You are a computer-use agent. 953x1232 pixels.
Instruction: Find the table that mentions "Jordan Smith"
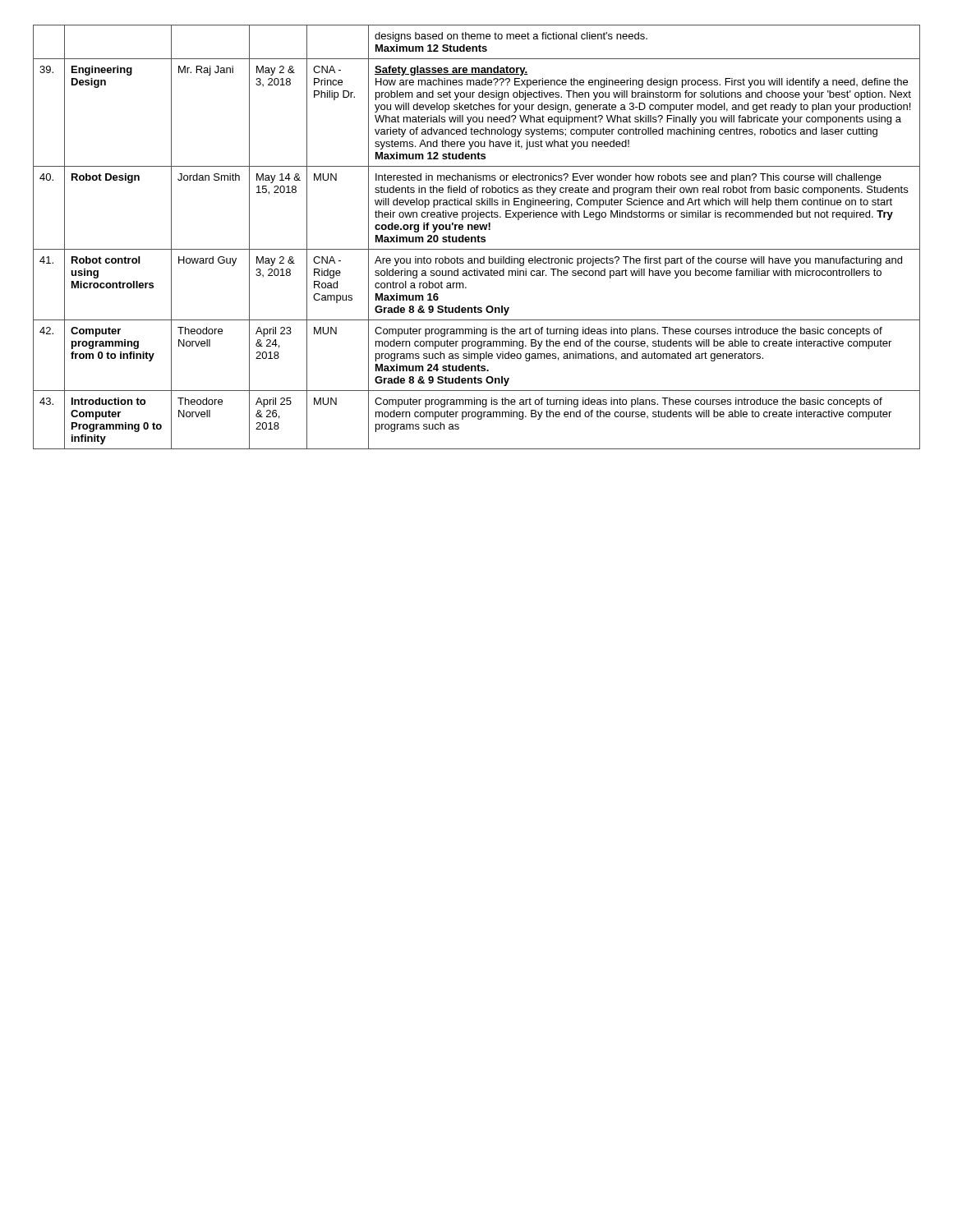tap(476, 237)
